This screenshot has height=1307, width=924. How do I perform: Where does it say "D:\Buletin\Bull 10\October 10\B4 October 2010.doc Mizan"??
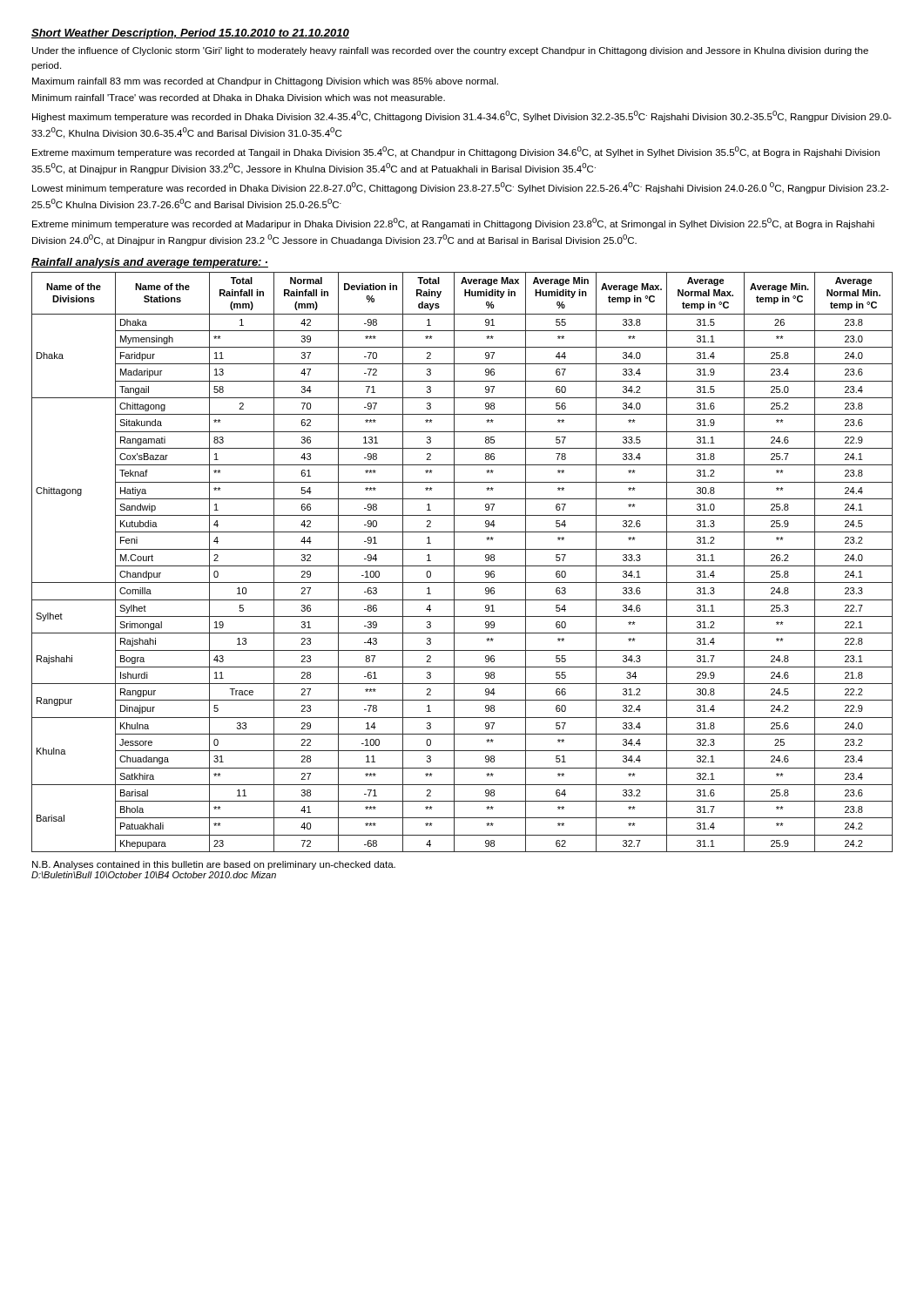click(154, 875)
